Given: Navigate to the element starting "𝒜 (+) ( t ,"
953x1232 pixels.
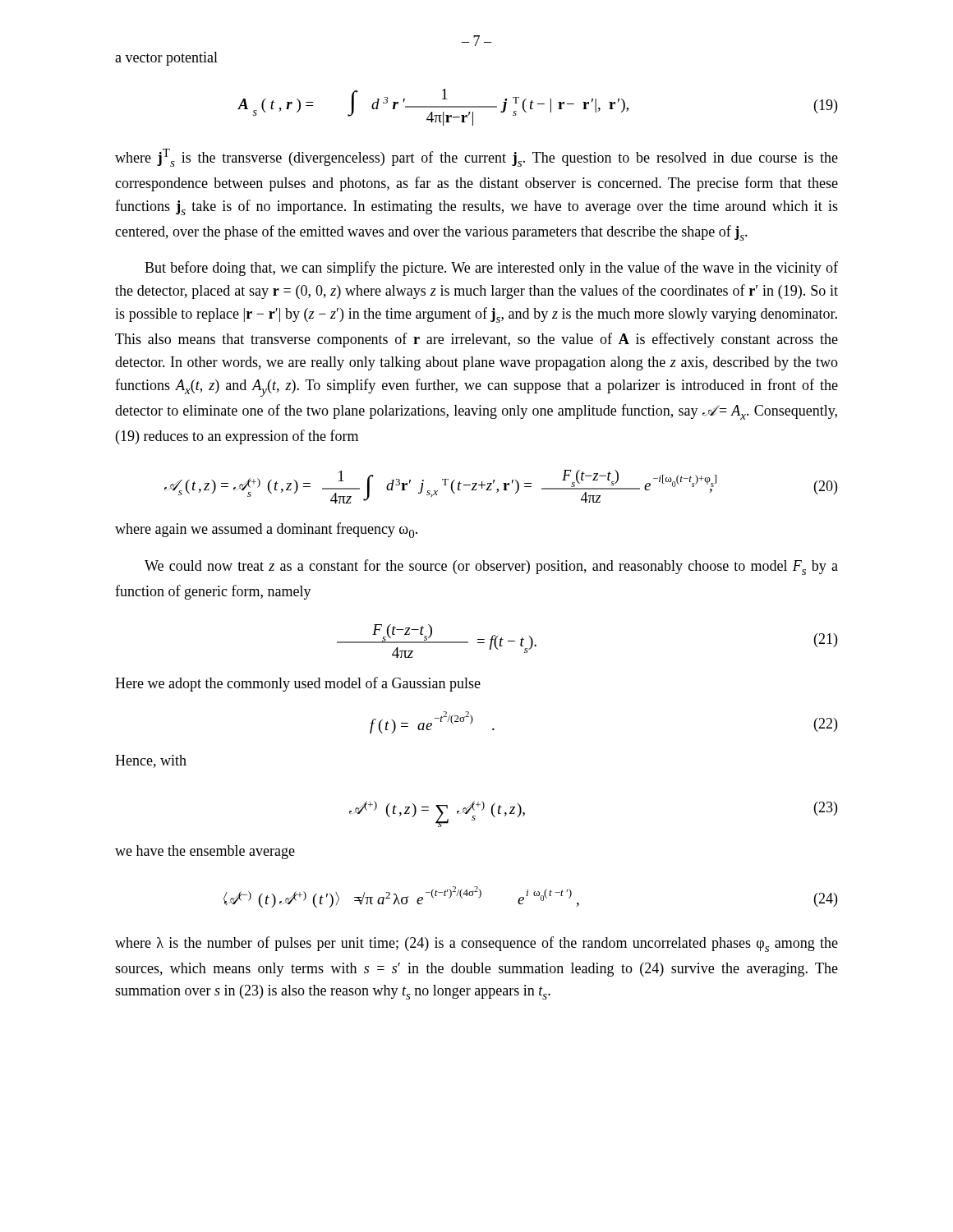Looking at the screenshot, I should point(476,808).
